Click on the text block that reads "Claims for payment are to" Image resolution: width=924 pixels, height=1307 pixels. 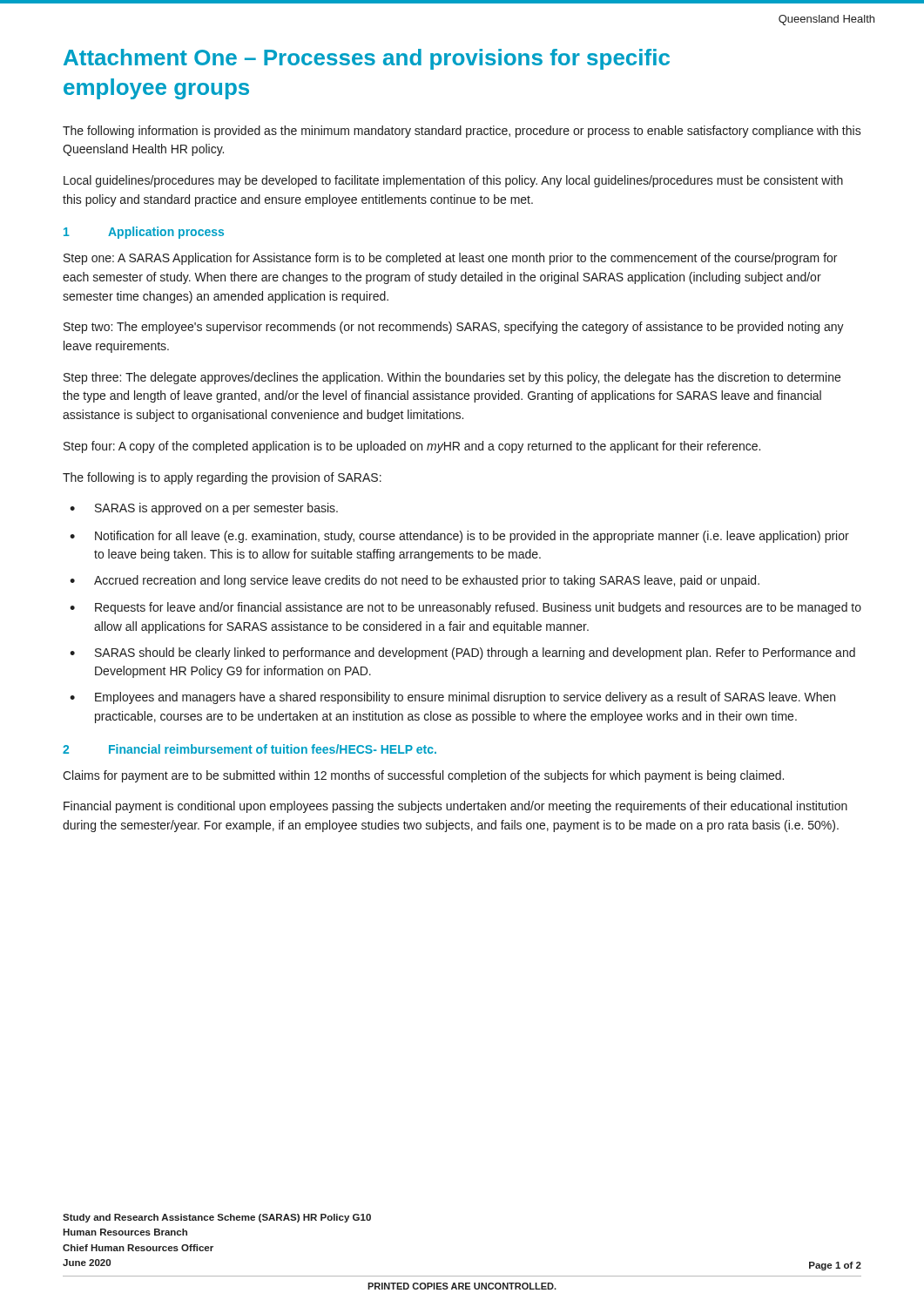(424, 775)
